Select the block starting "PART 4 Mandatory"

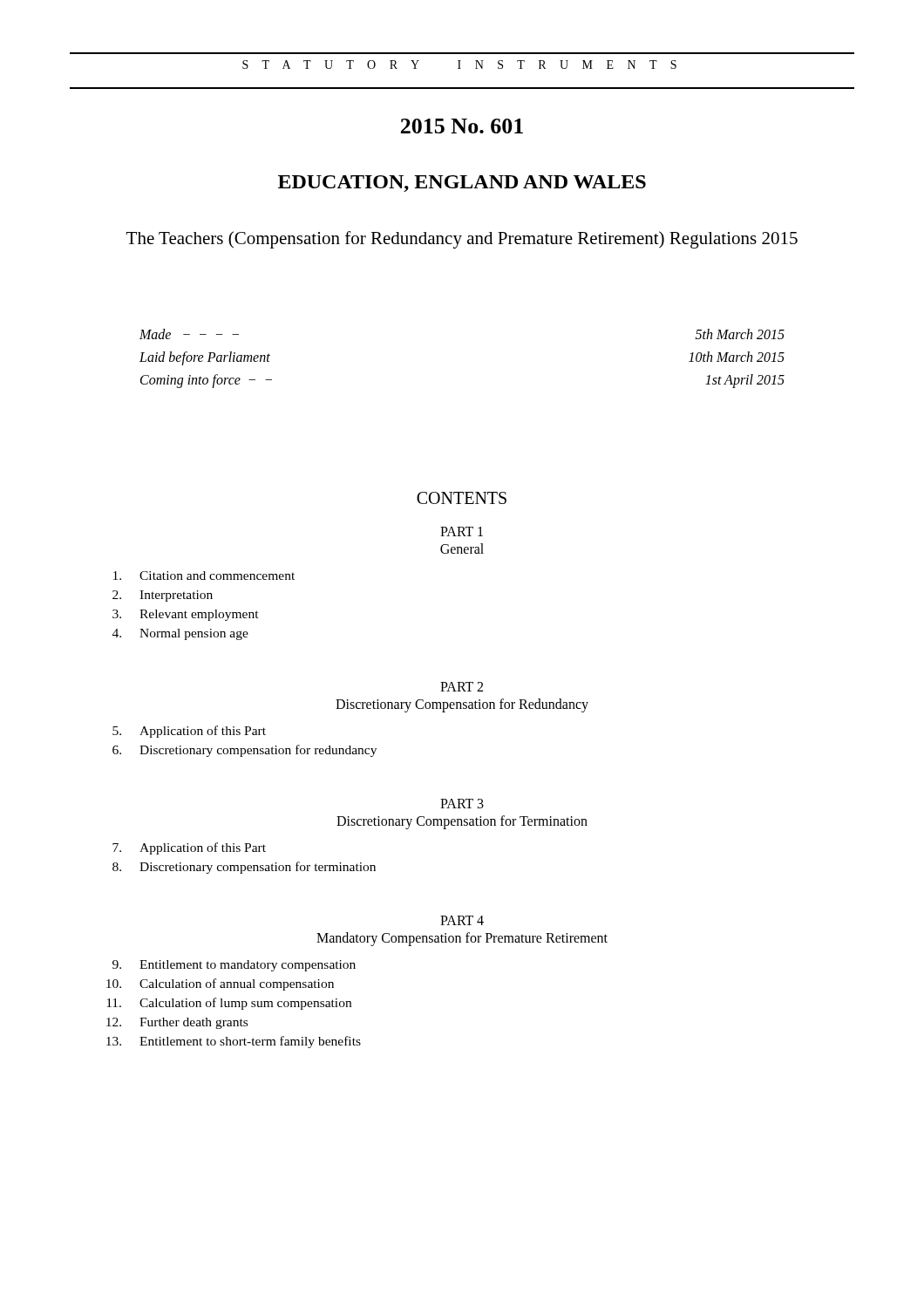462,930
